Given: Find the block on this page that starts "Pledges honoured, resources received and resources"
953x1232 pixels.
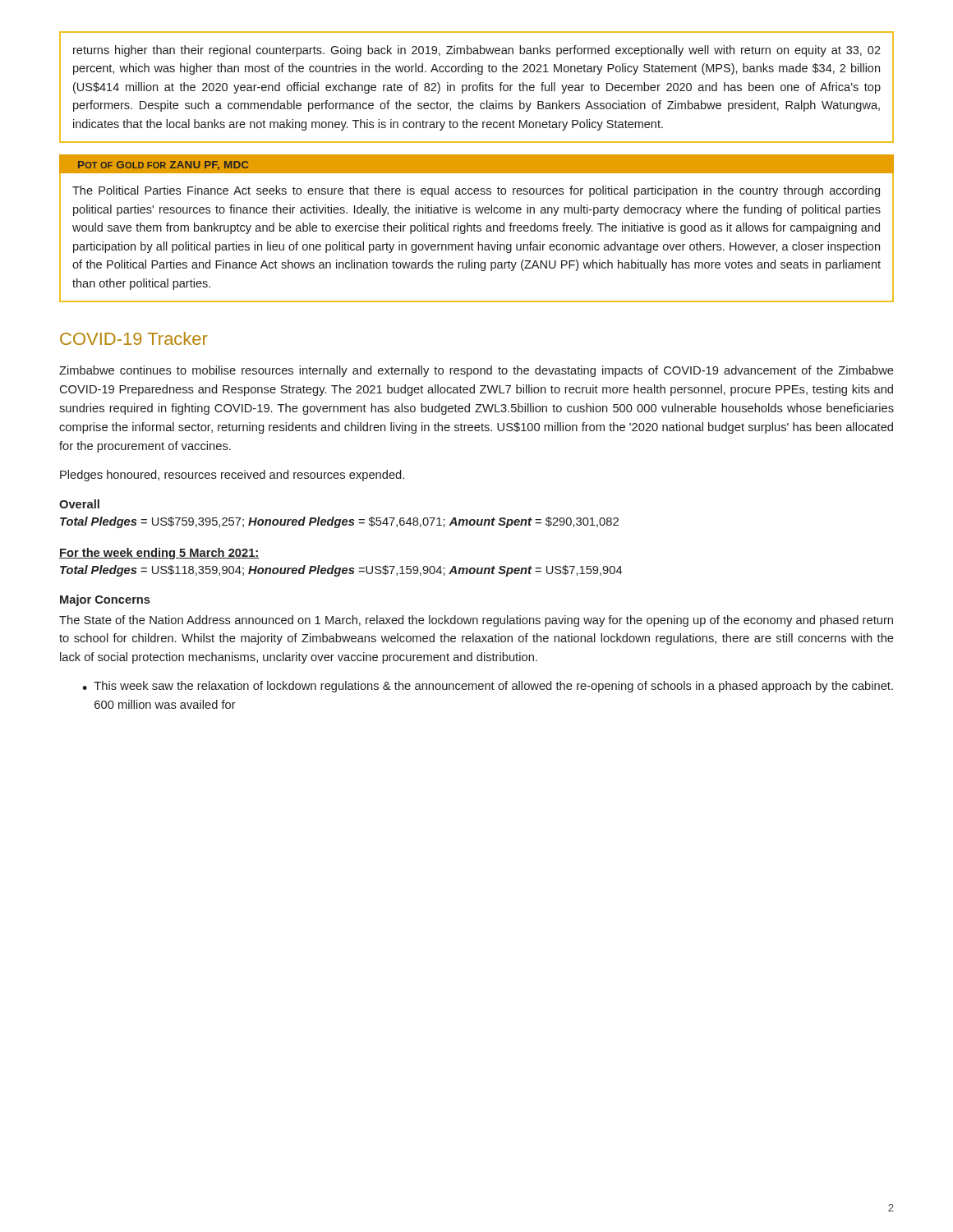Looking at the screenshot, I should click(x=232, y=475).
